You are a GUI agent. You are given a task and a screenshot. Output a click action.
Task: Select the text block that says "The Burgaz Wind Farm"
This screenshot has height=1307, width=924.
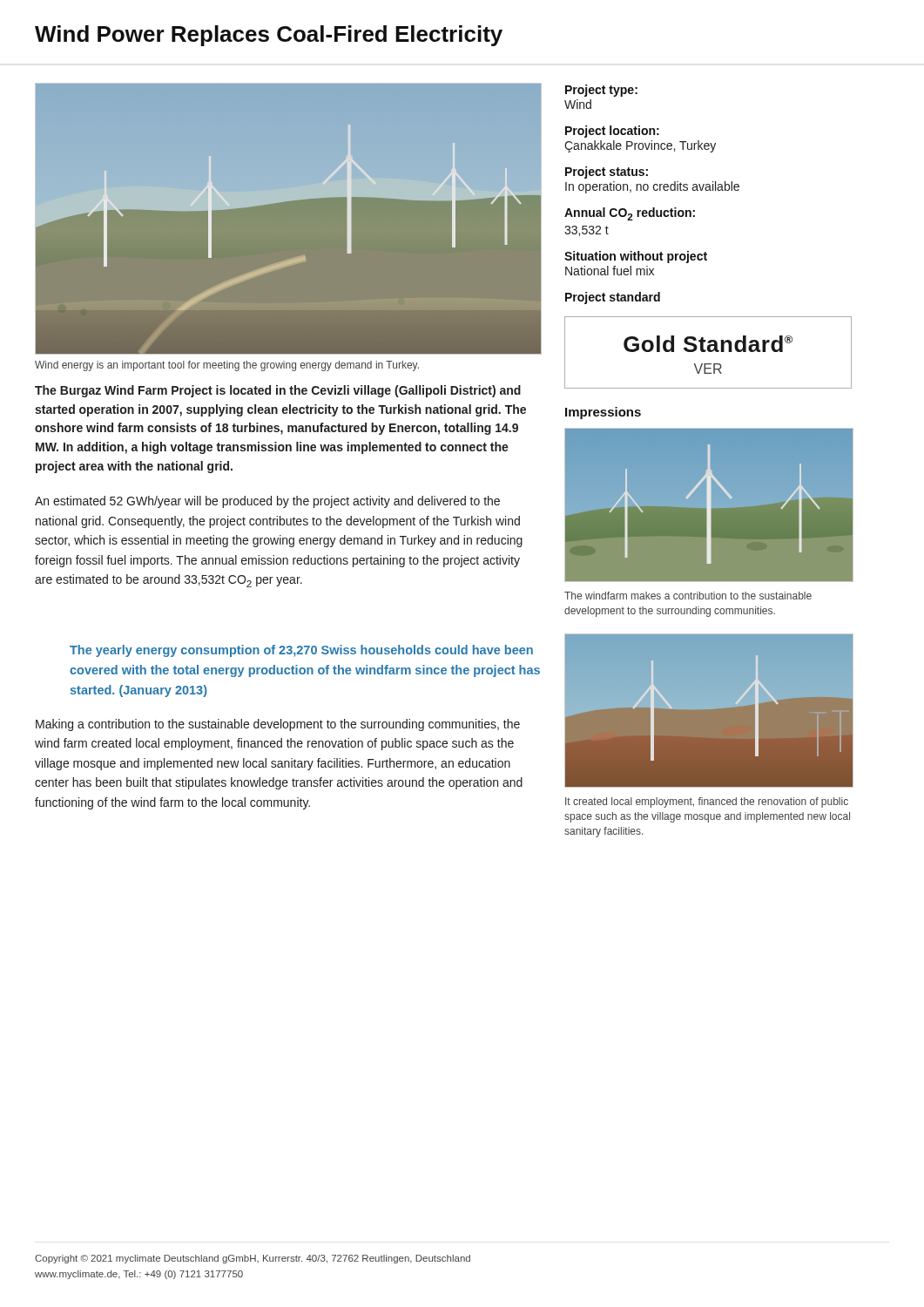point(281,428)
